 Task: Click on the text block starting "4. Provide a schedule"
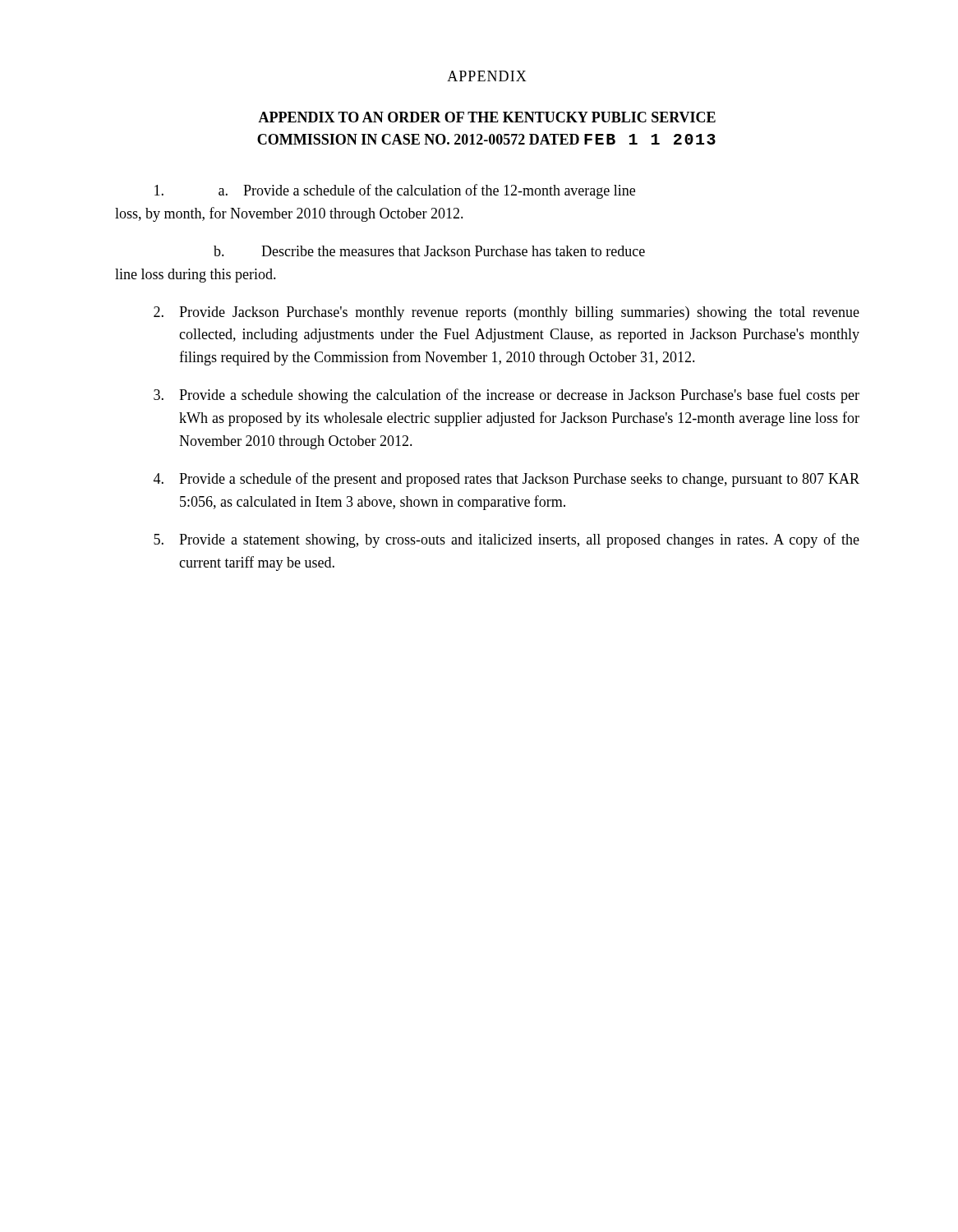point(487,491)
